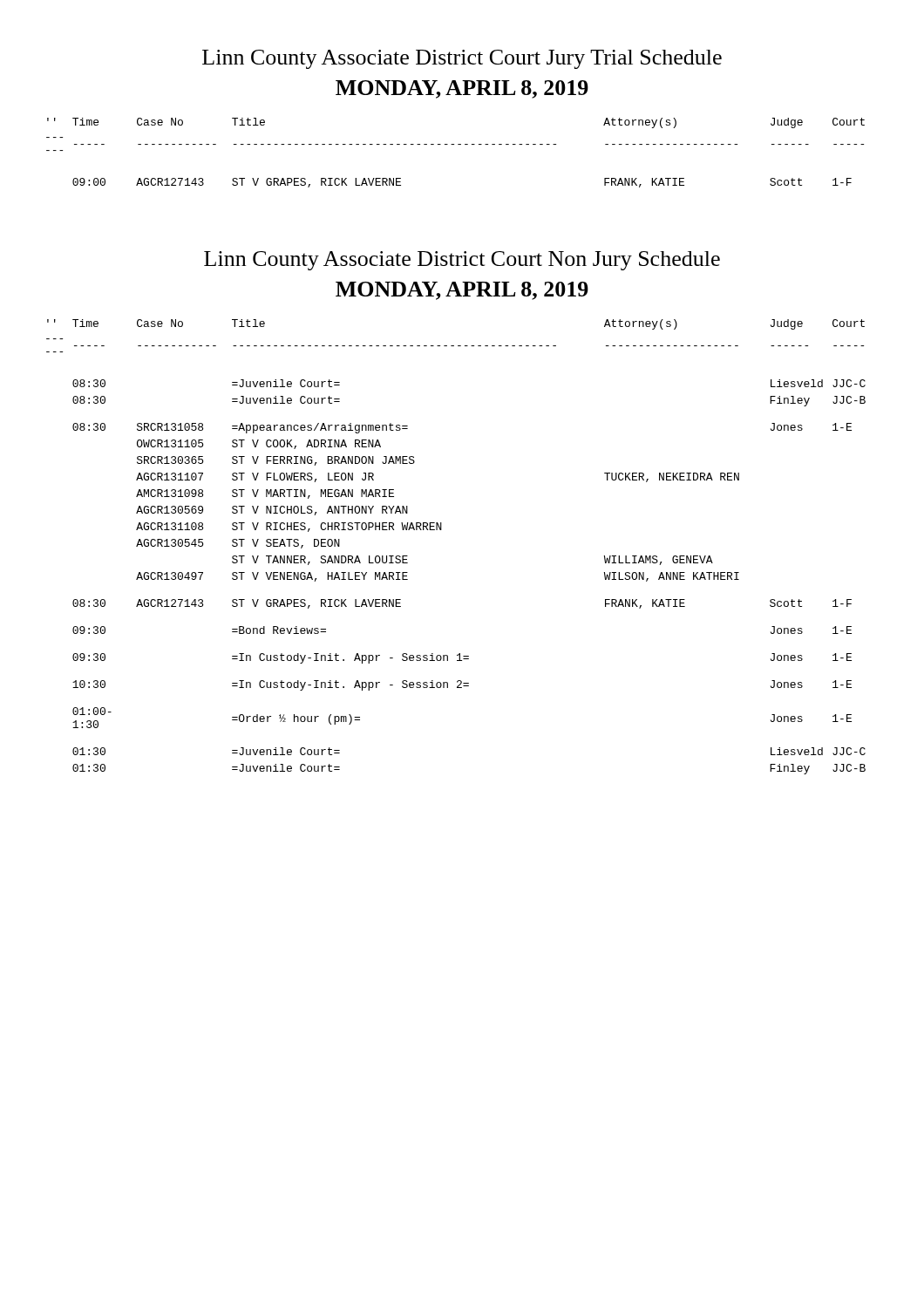Select the table that reads "TUCKER, NEKEIDRA REN"
Viewport: 924px width, 1308px height.
(x=462, y=547)
